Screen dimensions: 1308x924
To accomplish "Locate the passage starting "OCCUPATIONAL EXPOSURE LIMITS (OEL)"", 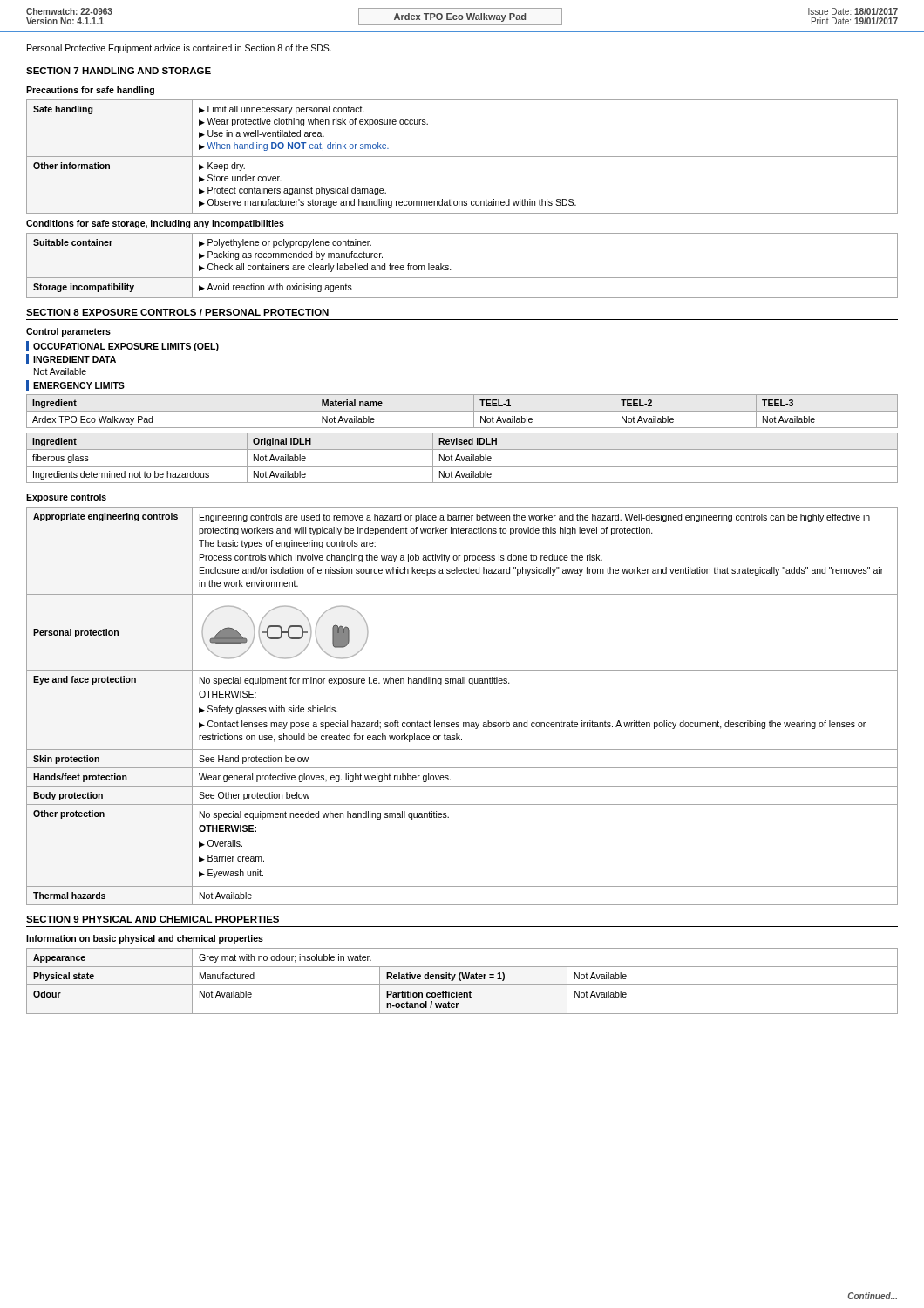I will 122,346.
